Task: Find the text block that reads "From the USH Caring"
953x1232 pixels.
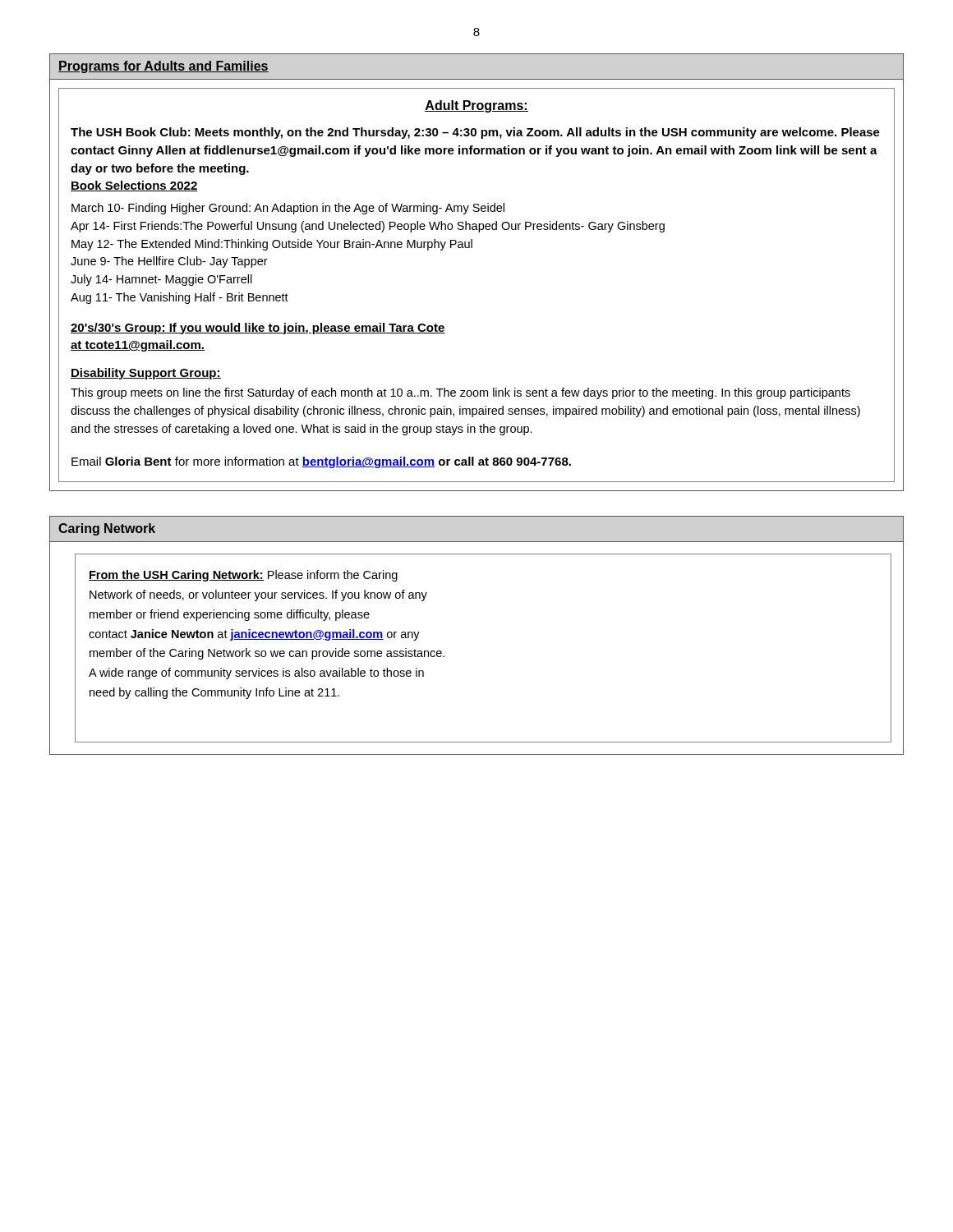Action: pos(267,634)
